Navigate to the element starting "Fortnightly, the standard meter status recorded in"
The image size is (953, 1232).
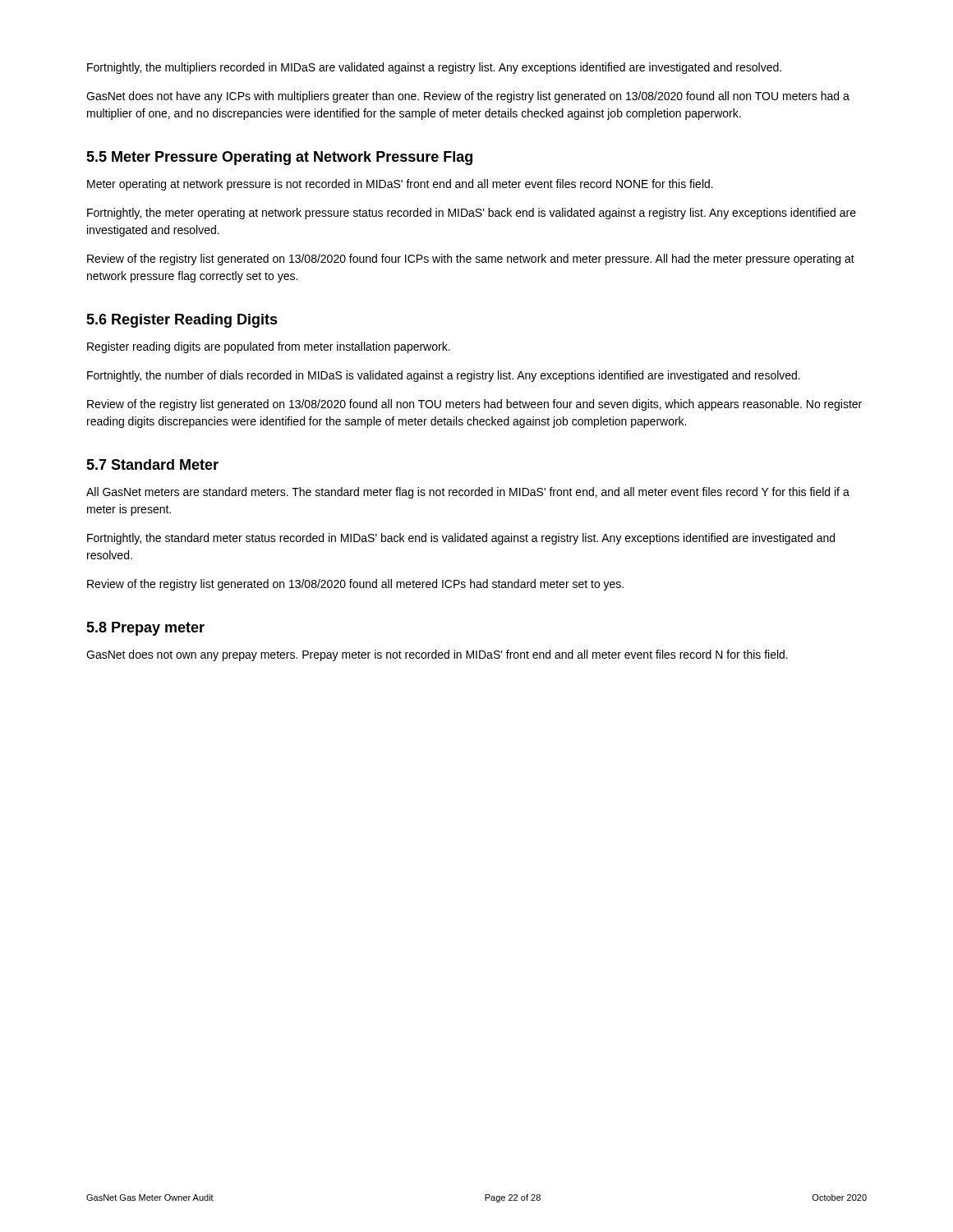pos(461,547)
